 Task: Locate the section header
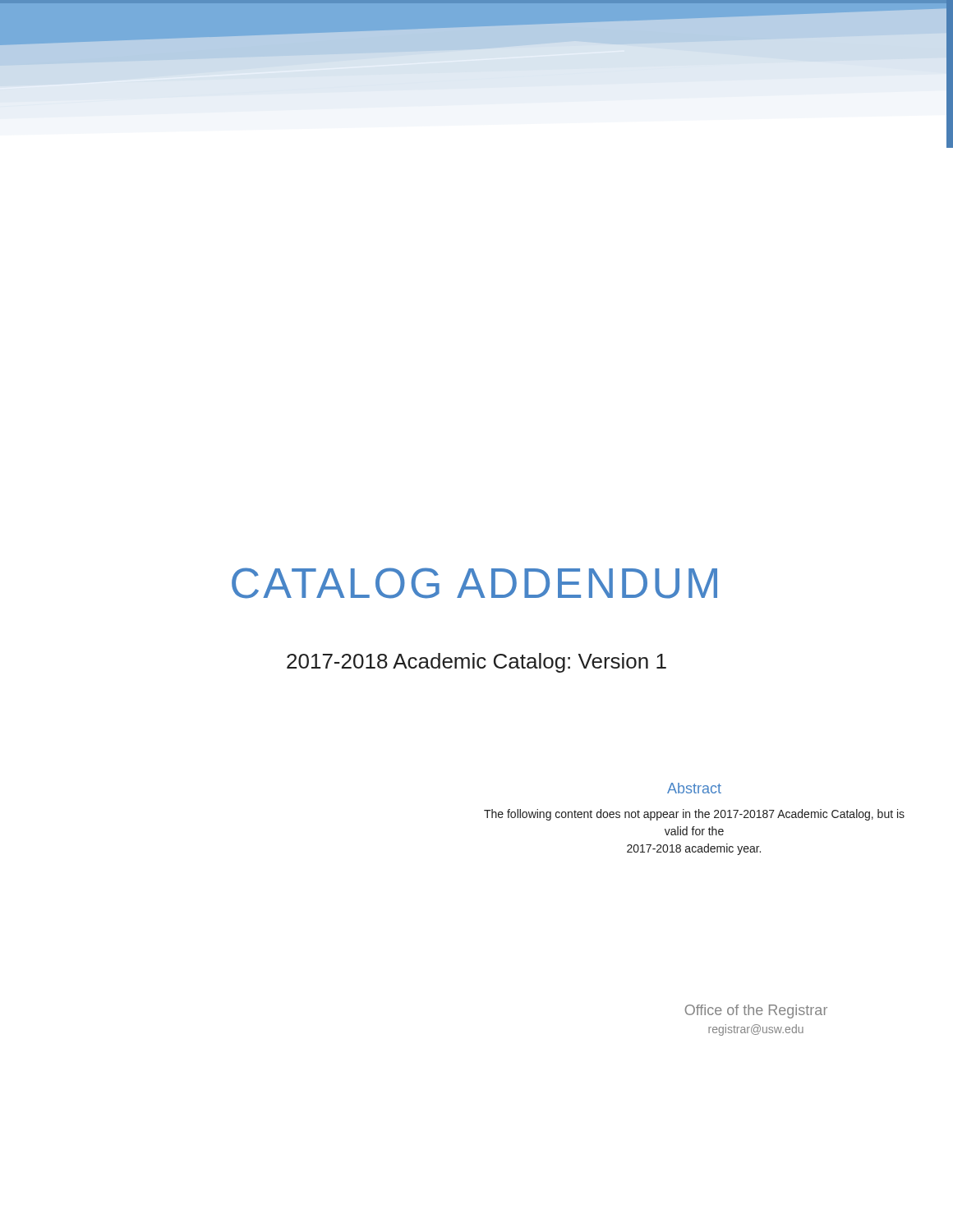694,788
